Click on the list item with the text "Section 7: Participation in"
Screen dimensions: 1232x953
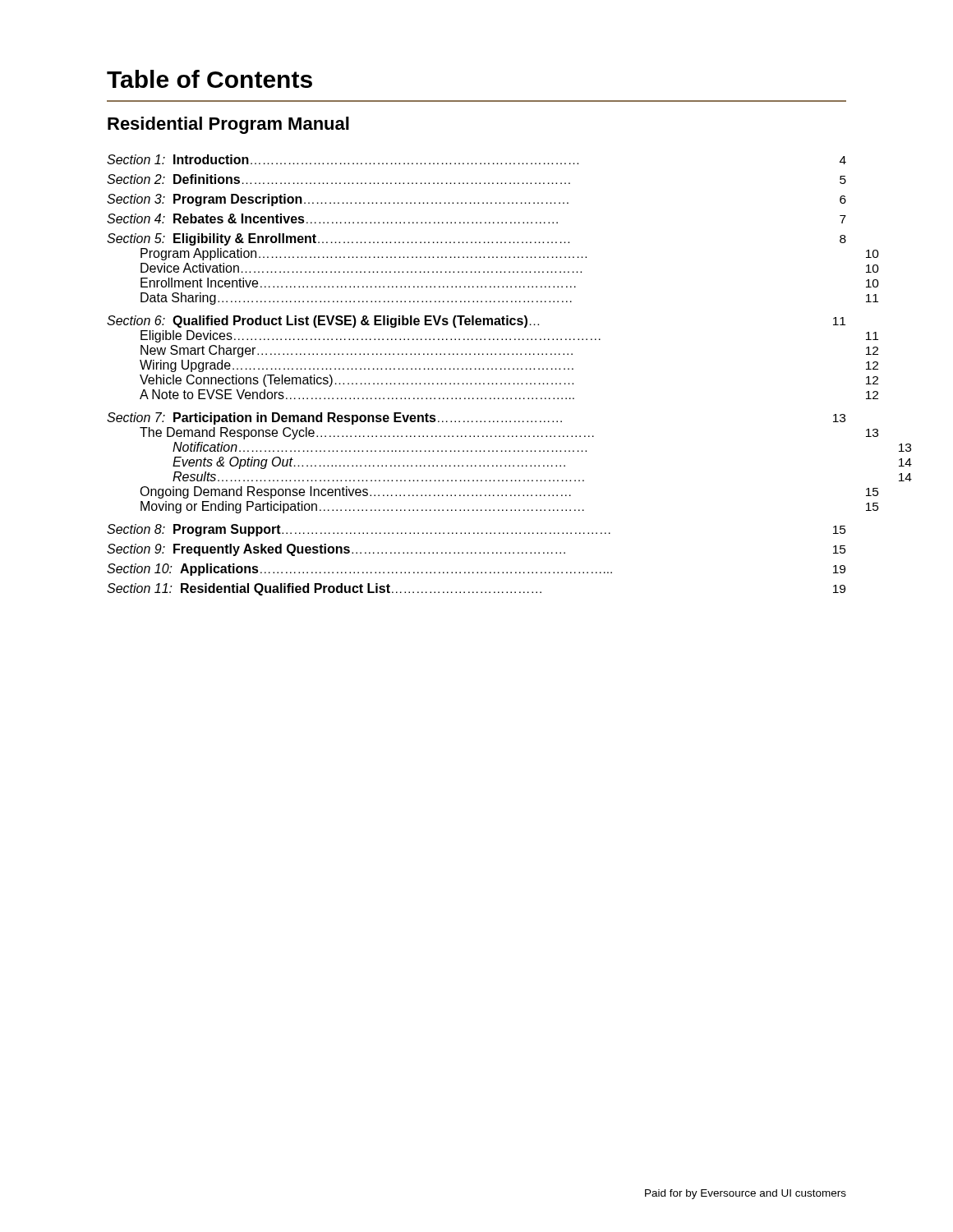pyautogui.click(x=476, y=462)
